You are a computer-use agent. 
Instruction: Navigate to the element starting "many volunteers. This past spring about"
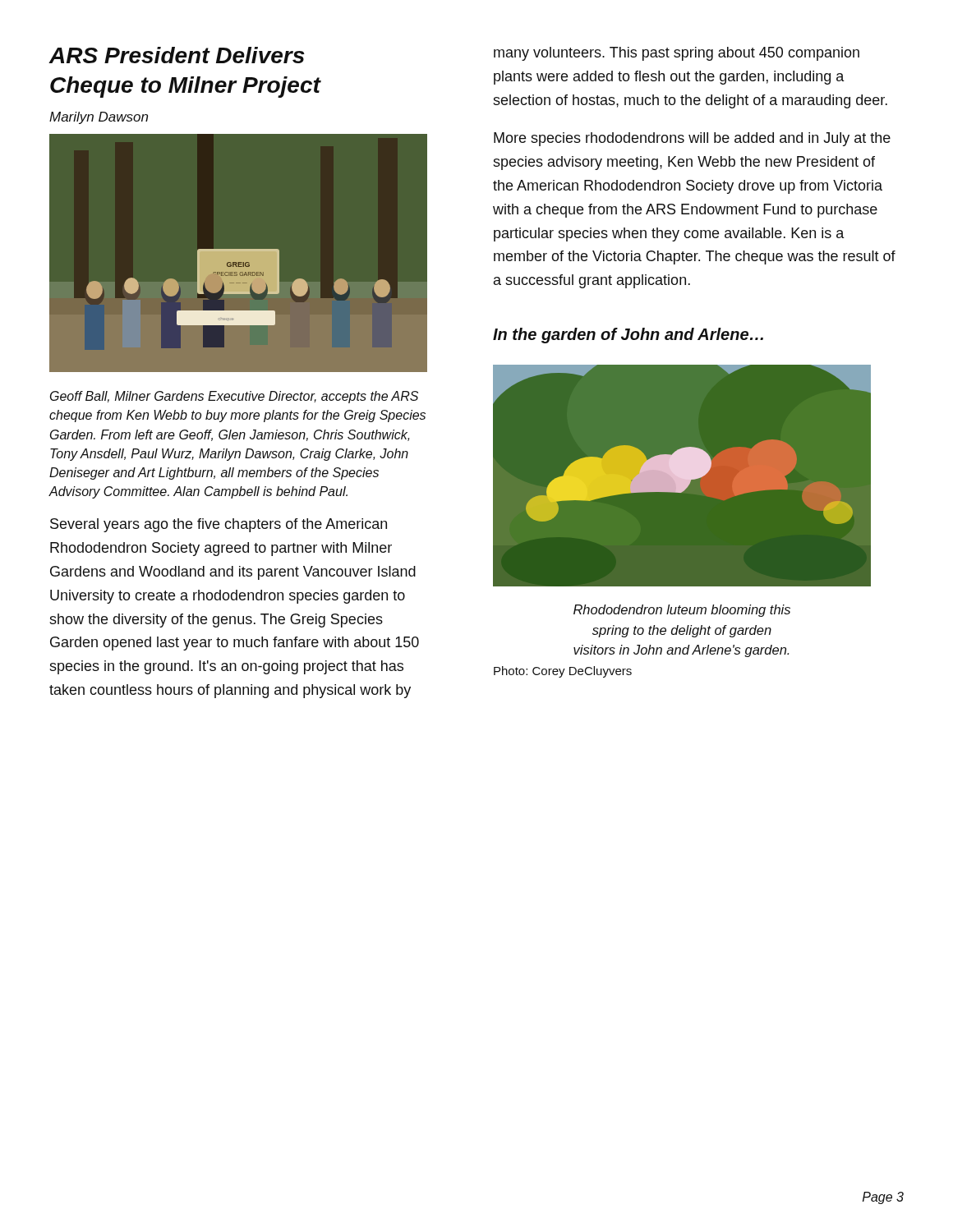(694, 77)
